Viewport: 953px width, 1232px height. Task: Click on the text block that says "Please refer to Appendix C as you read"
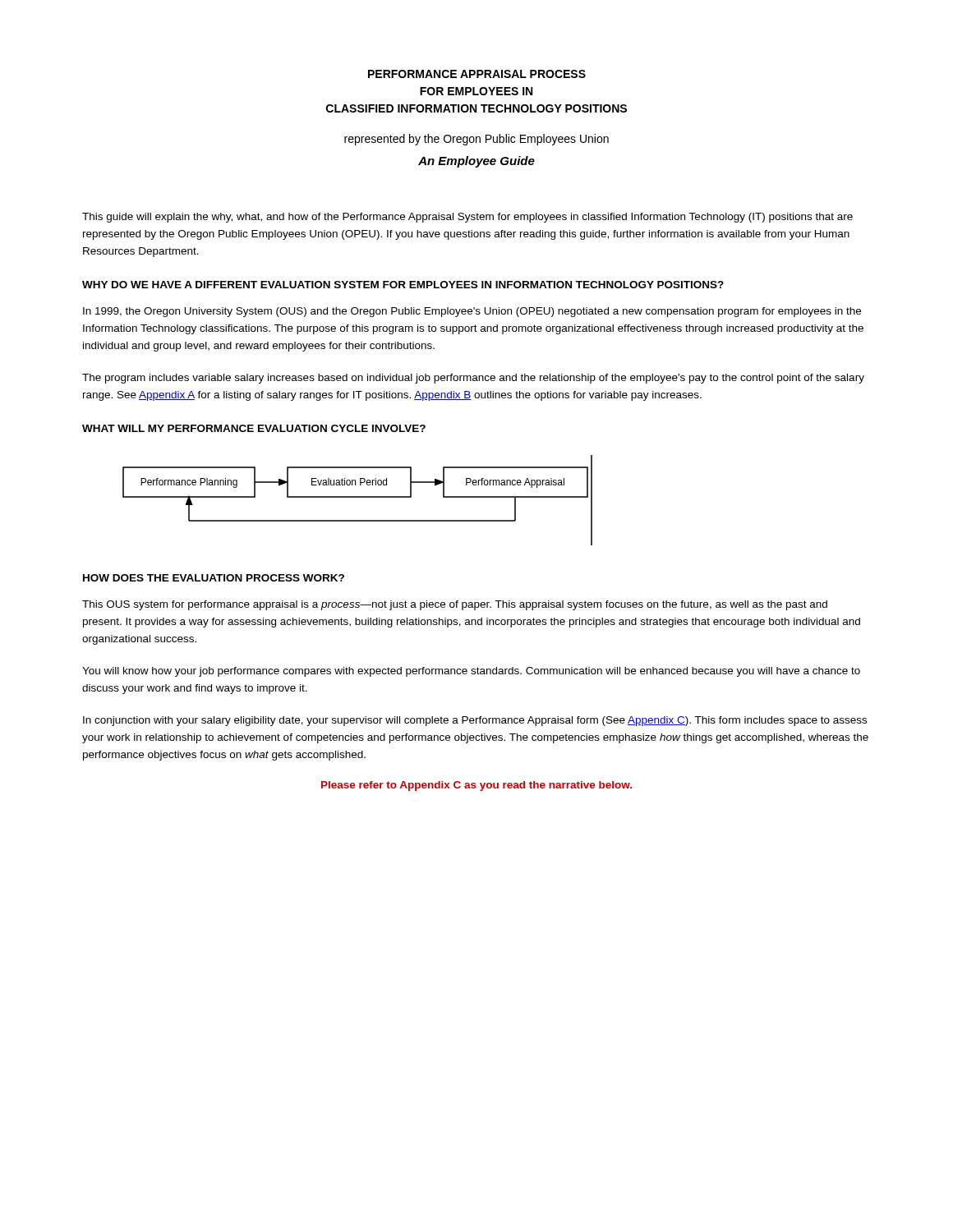point(476,784)
